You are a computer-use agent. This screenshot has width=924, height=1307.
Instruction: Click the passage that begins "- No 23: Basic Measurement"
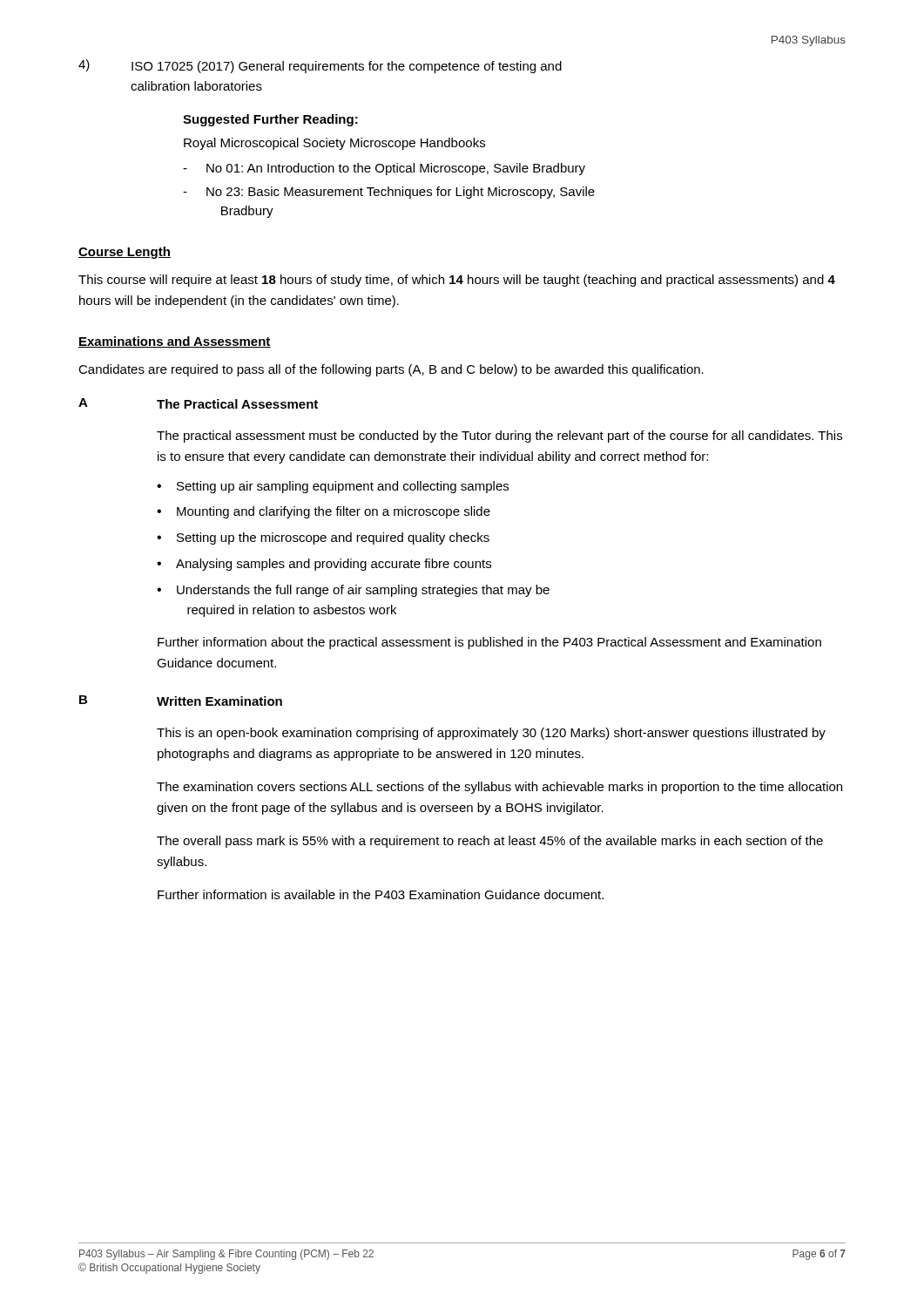coord(389,201)
